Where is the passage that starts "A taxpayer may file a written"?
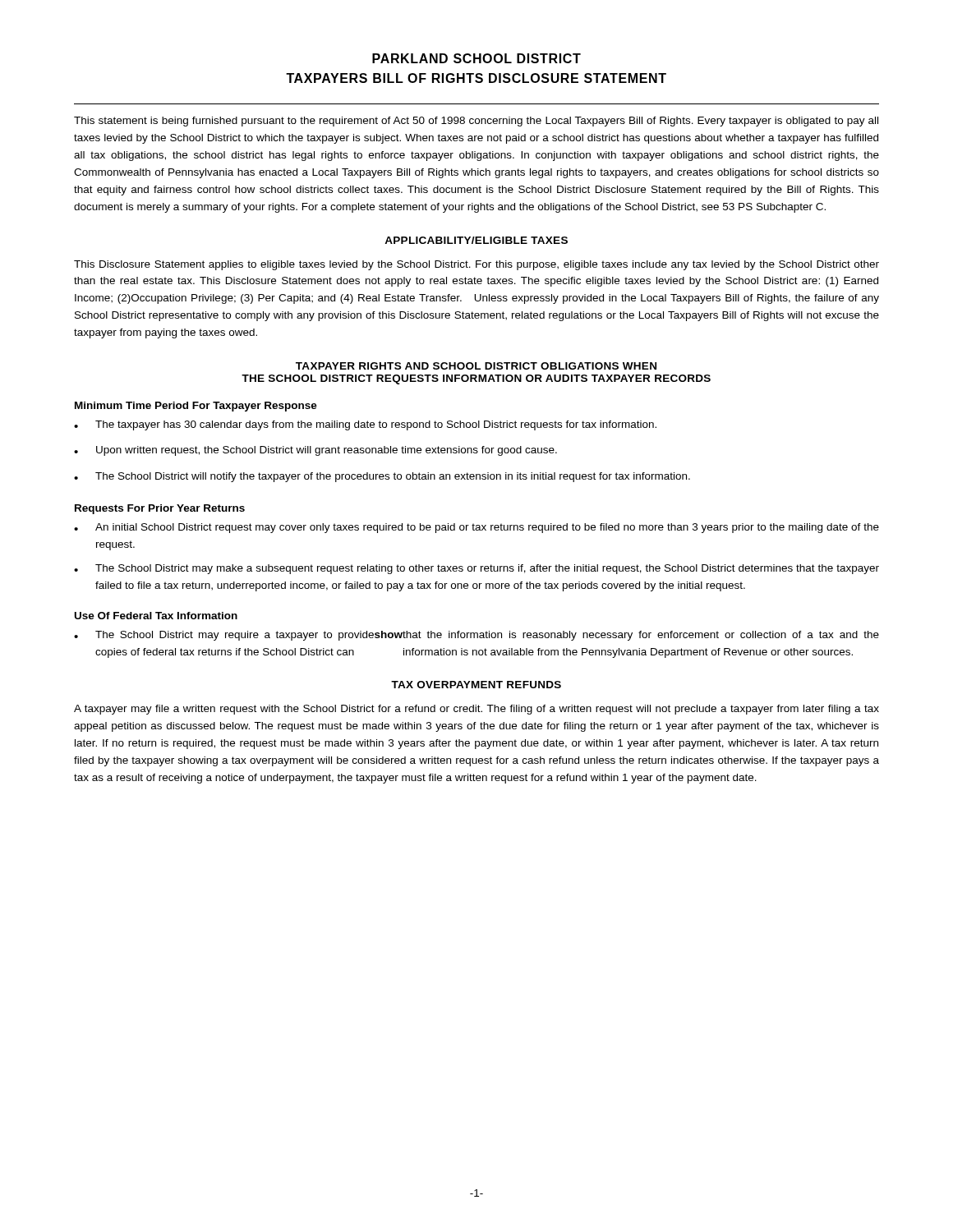The height and width of the screenshot is (1232, 953). pos(476,743)
